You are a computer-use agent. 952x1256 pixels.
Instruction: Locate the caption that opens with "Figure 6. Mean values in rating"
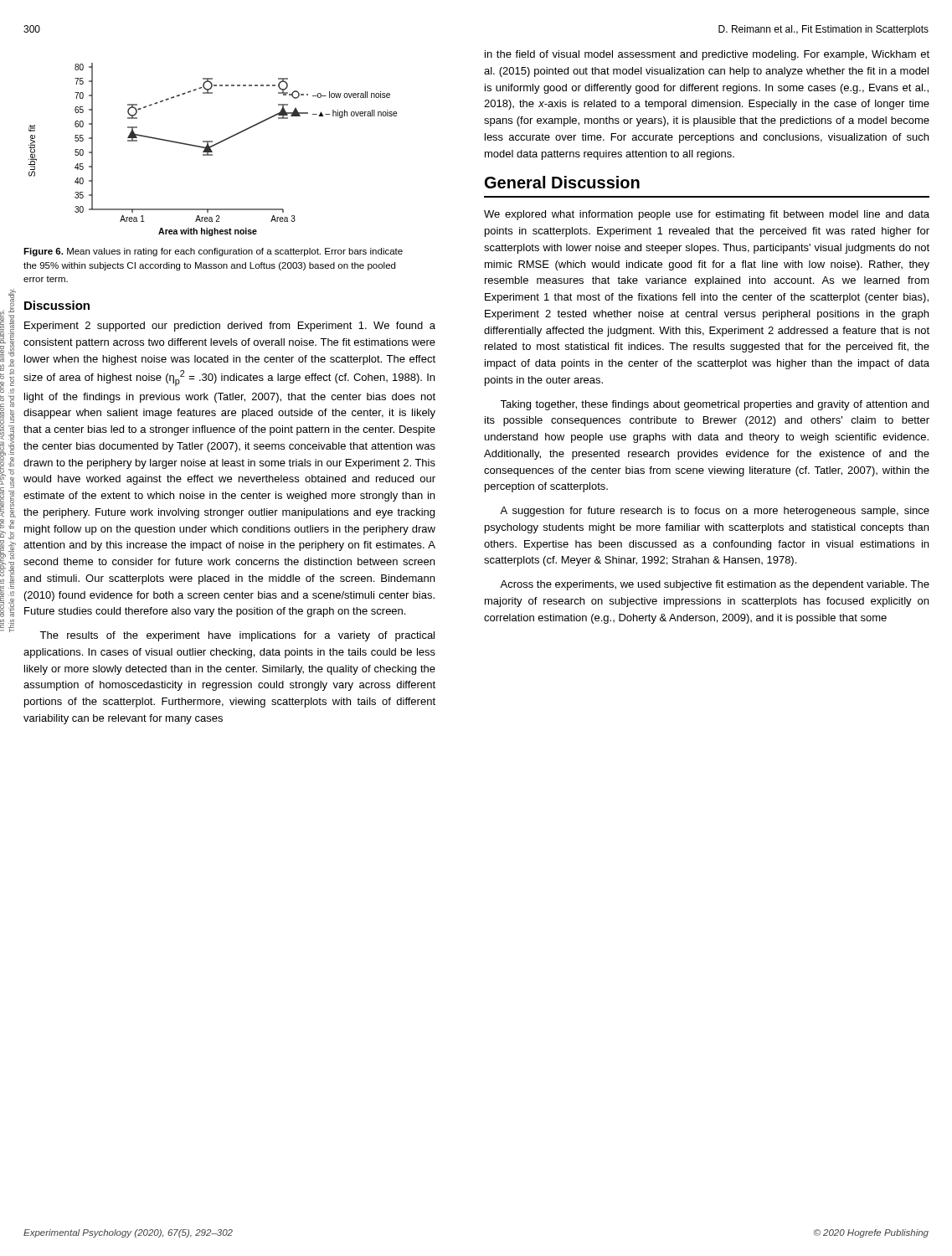pos(213,265)
